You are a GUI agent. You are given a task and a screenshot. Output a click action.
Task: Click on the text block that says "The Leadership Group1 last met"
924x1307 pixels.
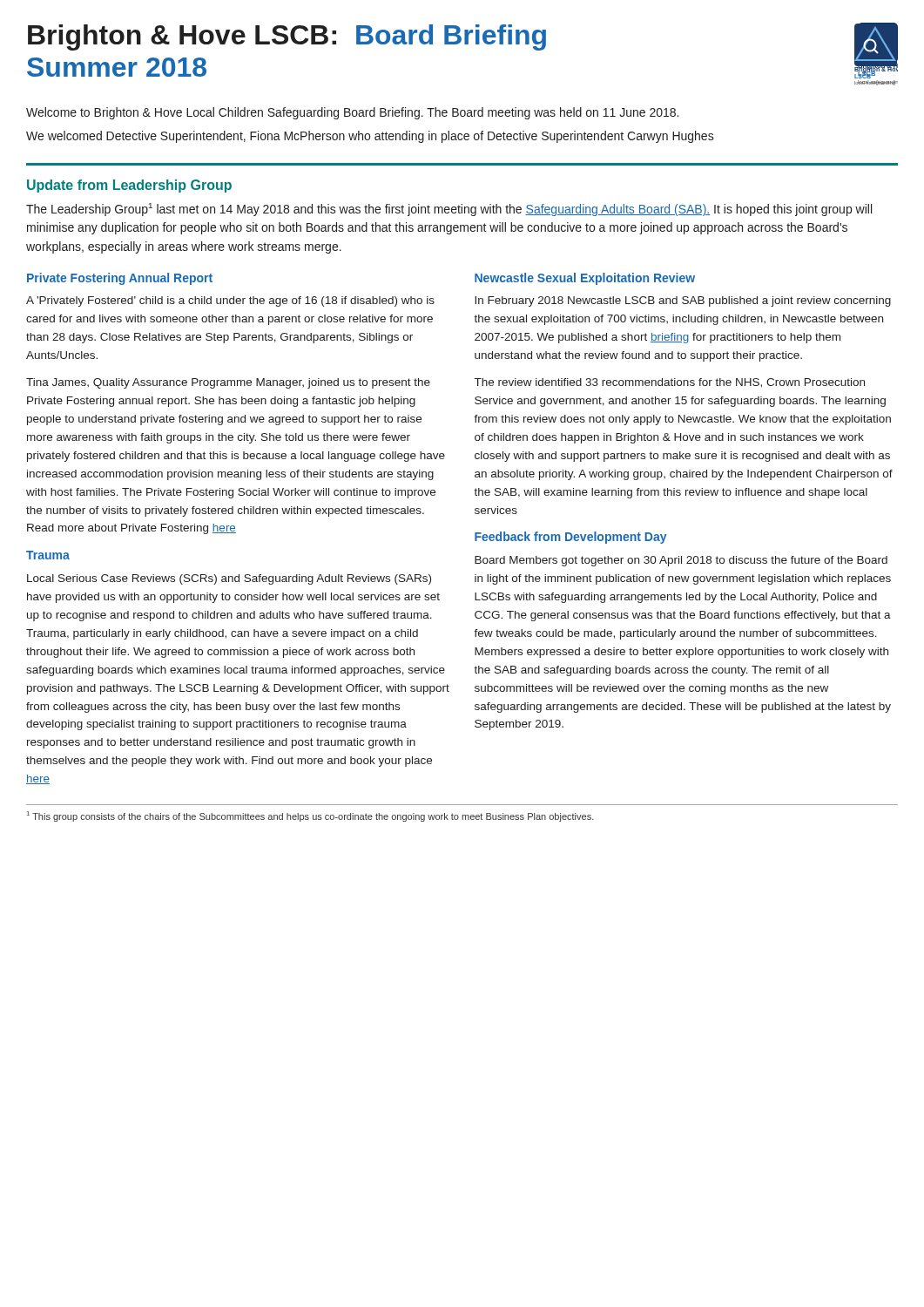(x=449, y=227)
